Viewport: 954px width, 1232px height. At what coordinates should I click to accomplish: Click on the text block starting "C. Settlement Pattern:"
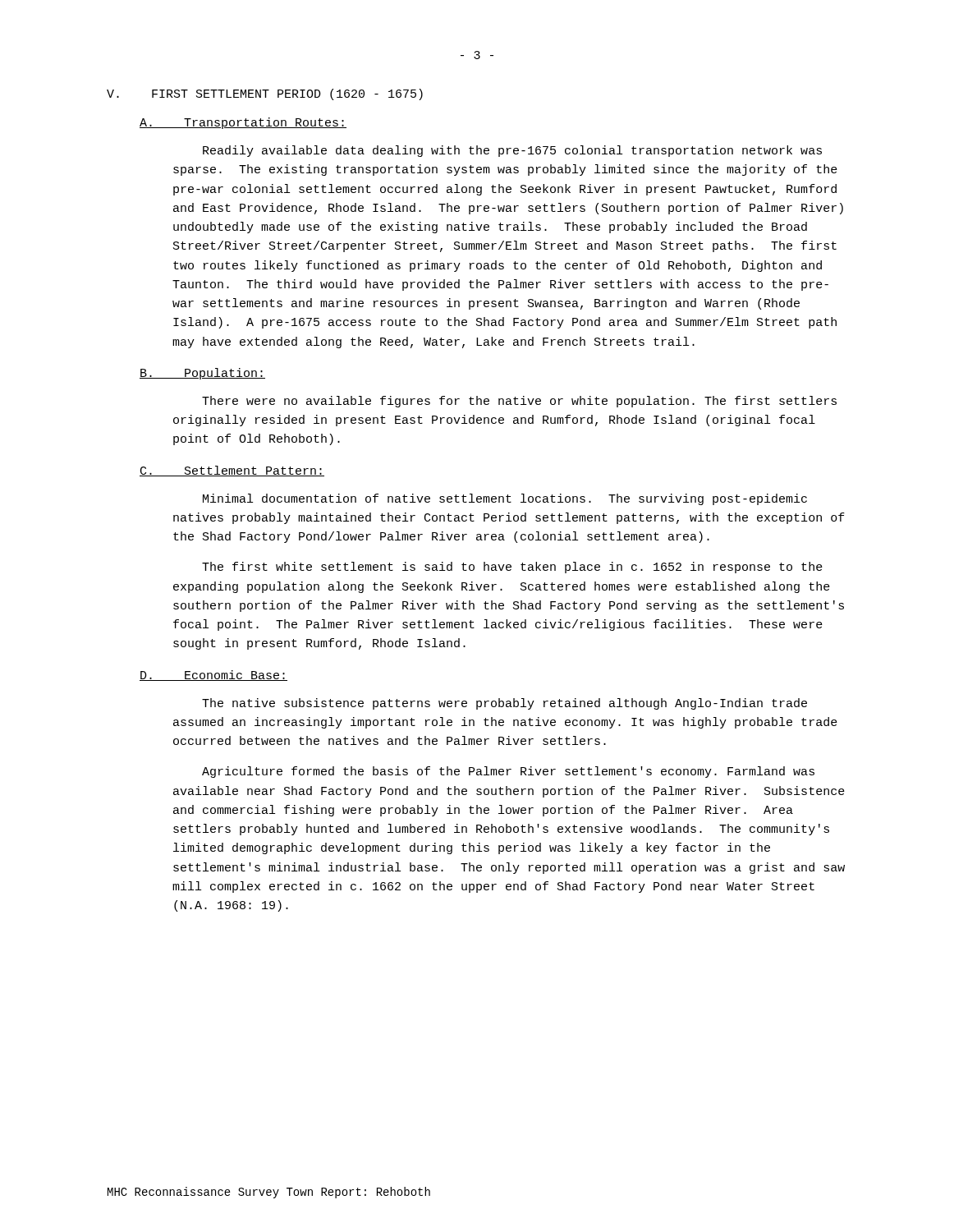click(x=232, y=471)
